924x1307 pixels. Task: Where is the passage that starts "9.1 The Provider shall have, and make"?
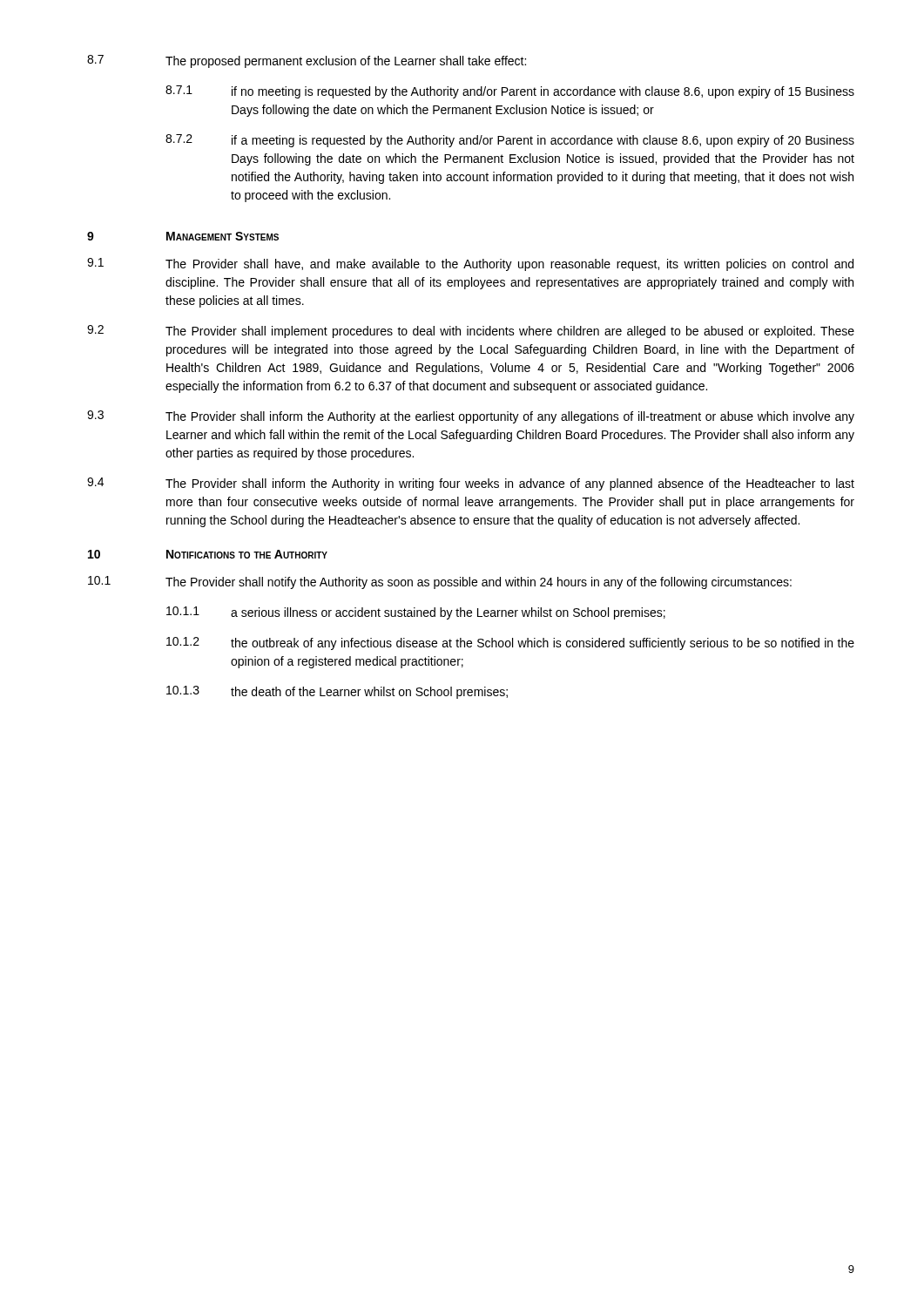(x=471, y=283)
